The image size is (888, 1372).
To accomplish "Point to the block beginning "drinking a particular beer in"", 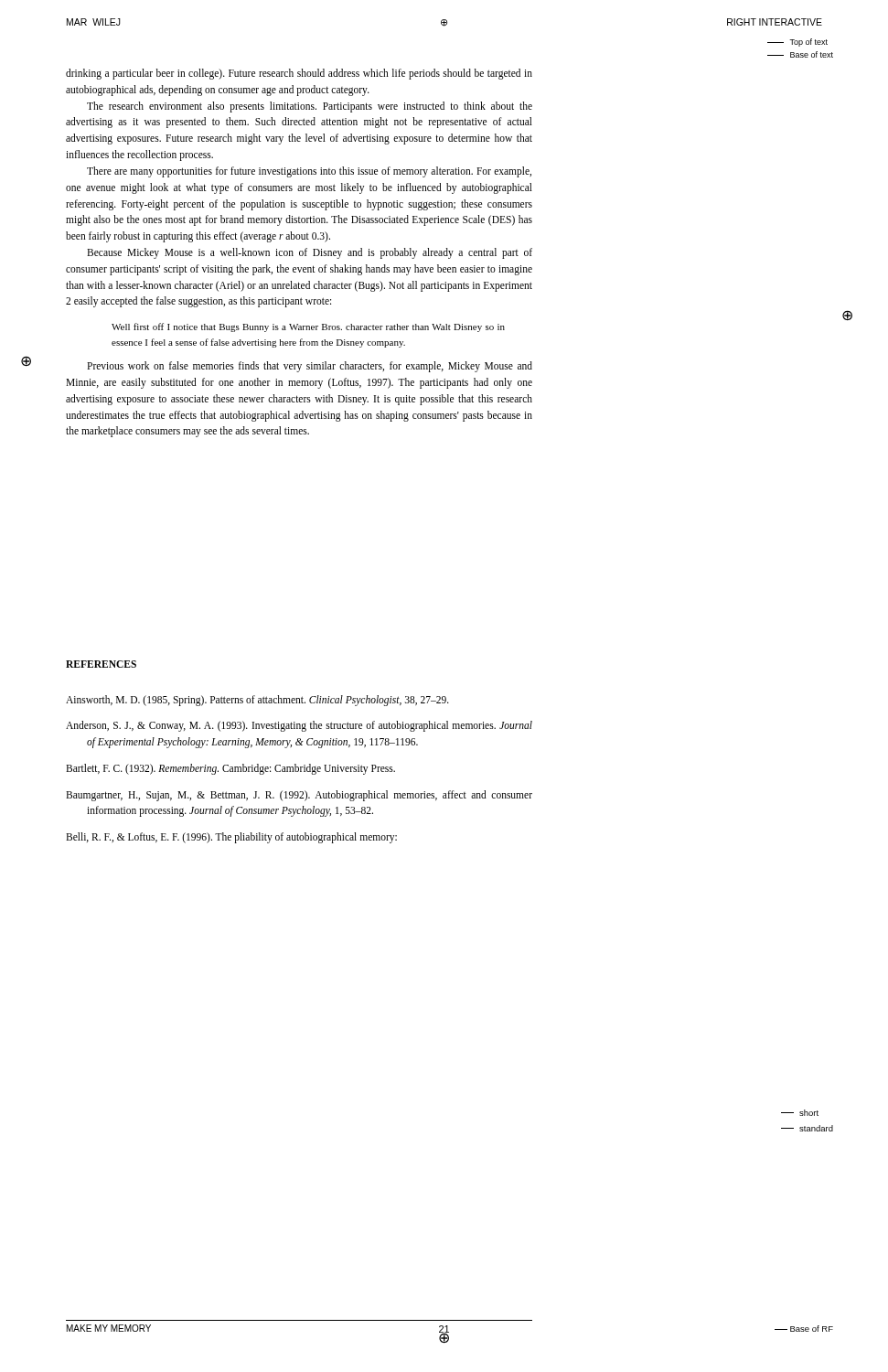I will pyautogui.click(x=299, y=253).
